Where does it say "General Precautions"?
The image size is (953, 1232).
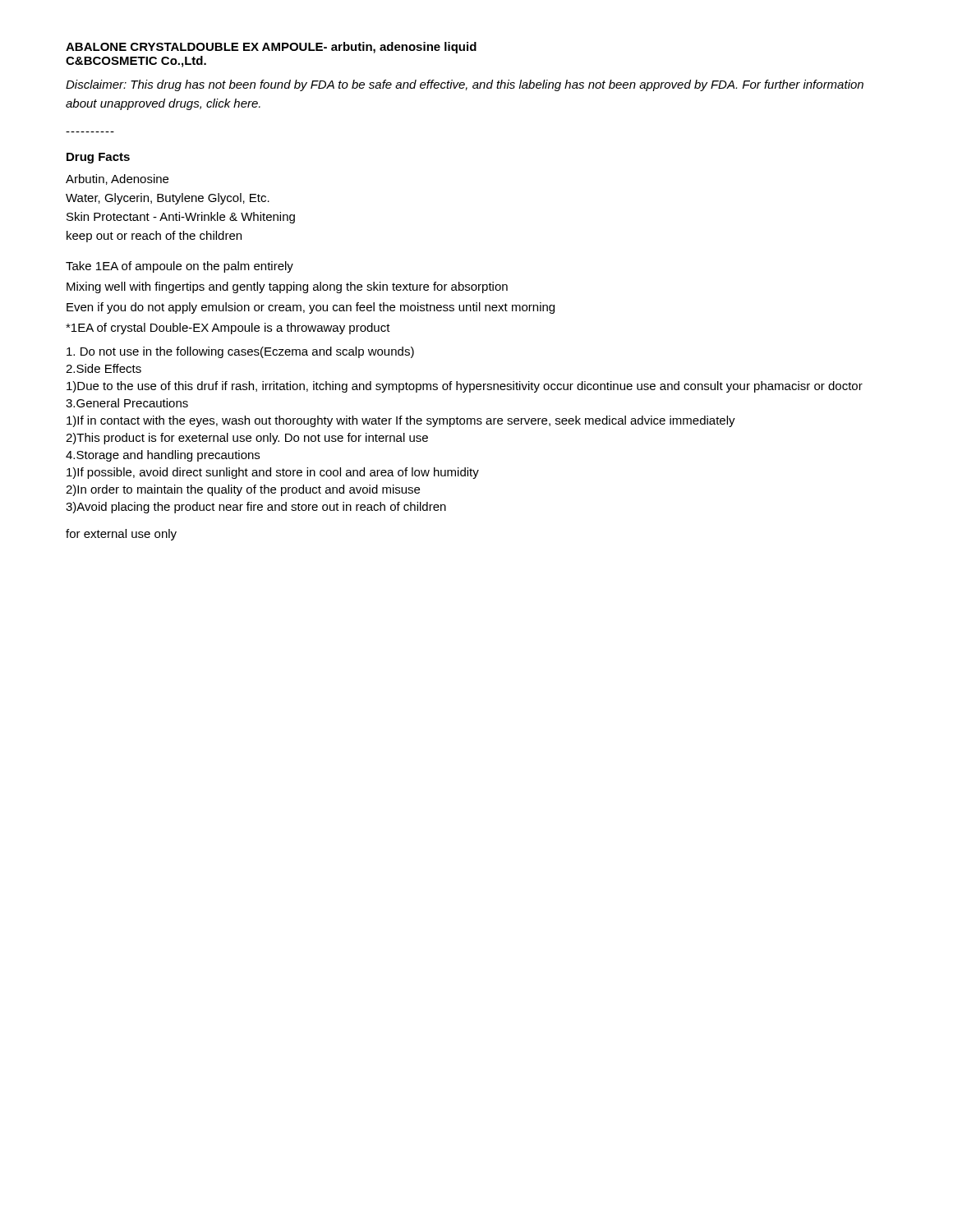pos(127,403)
